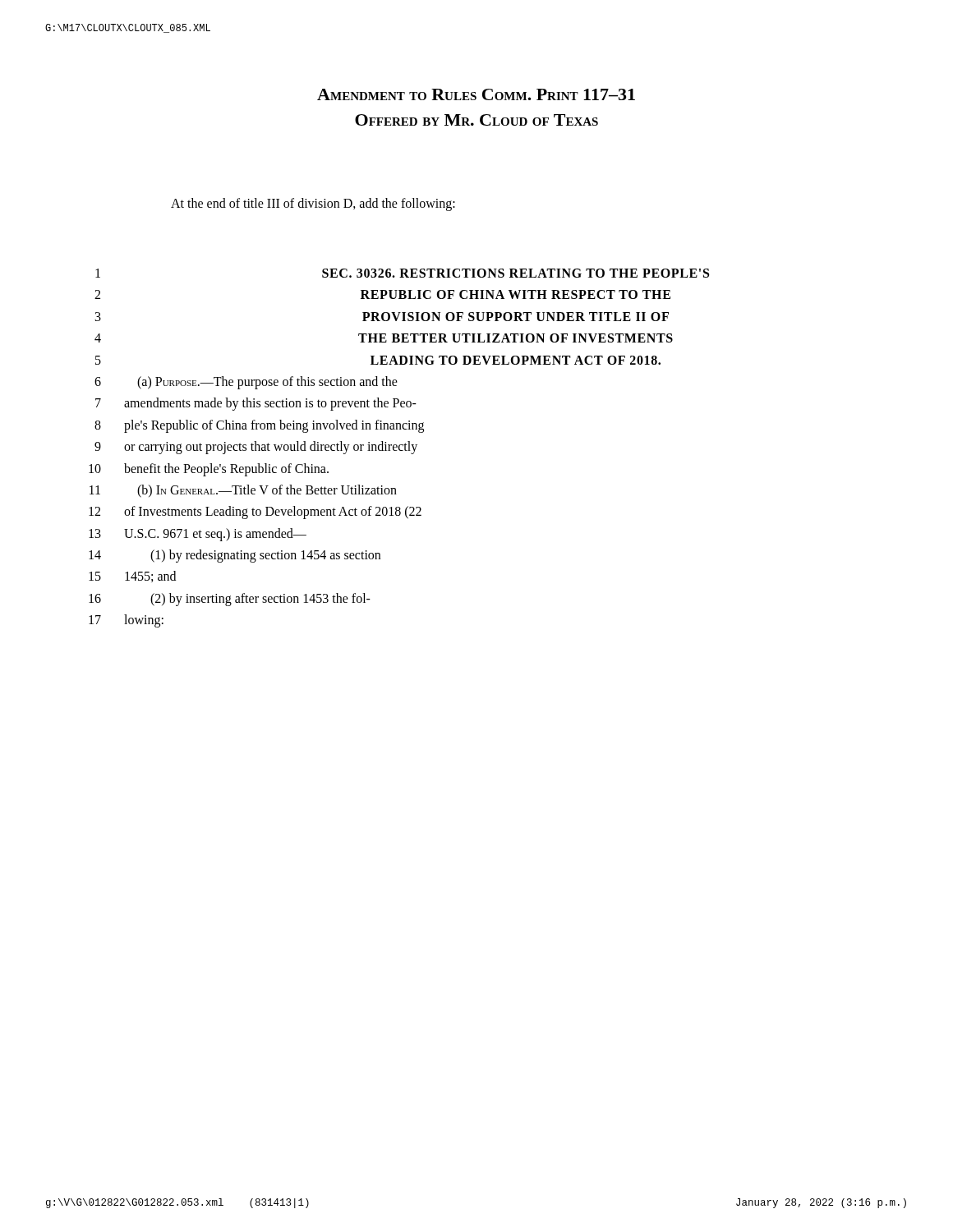Locate the passage starting "At the end"

coord(313,203)
